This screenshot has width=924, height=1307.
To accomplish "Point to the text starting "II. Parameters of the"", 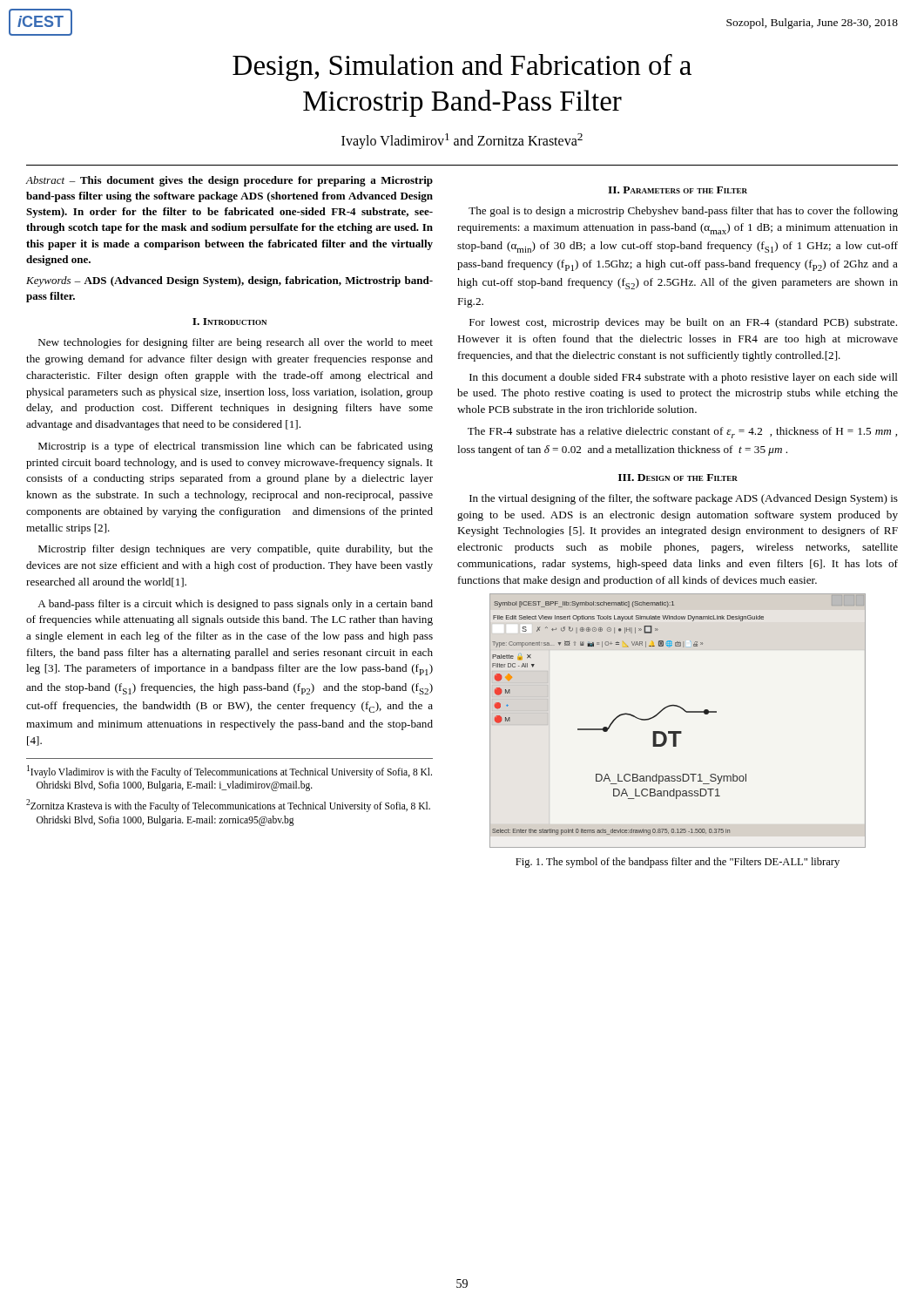I will pyautogui.click(x=678, y=189).
